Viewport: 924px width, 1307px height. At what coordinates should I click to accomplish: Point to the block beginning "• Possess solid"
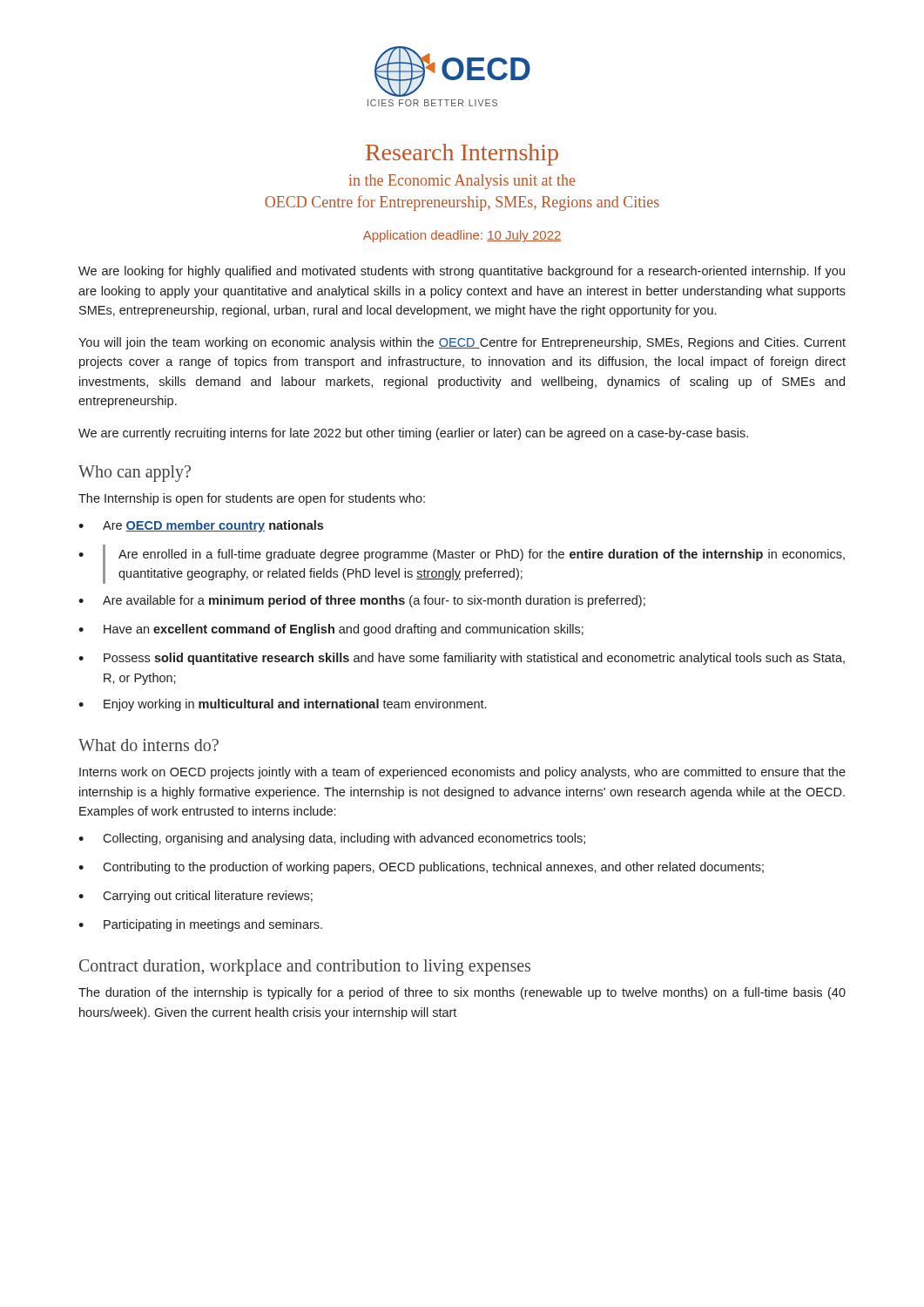click(462, 668)
